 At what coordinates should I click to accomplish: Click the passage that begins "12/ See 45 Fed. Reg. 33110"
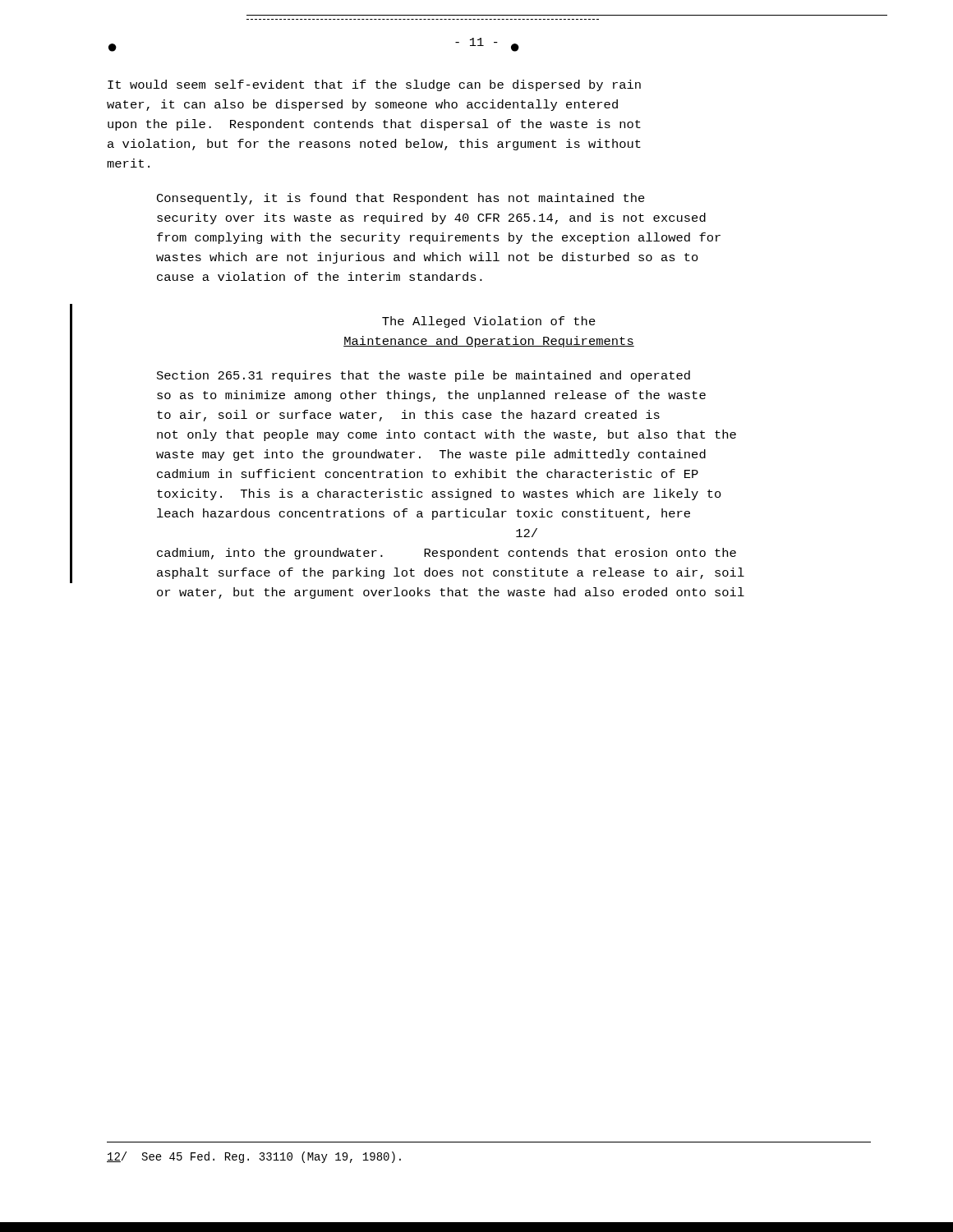point(255,1157)
